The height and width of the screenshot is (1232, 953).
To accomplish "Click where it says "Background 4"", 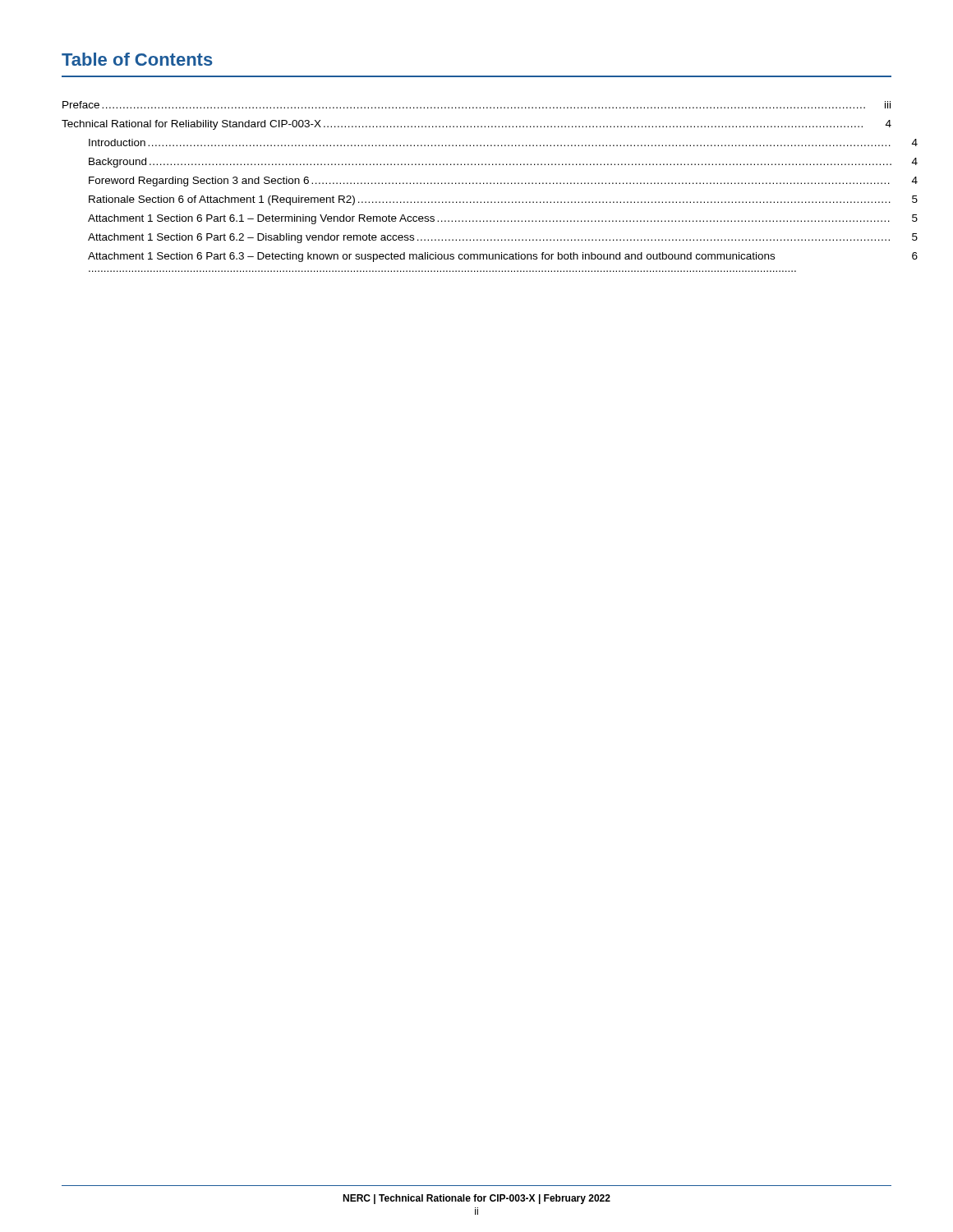I will point(503,161).
